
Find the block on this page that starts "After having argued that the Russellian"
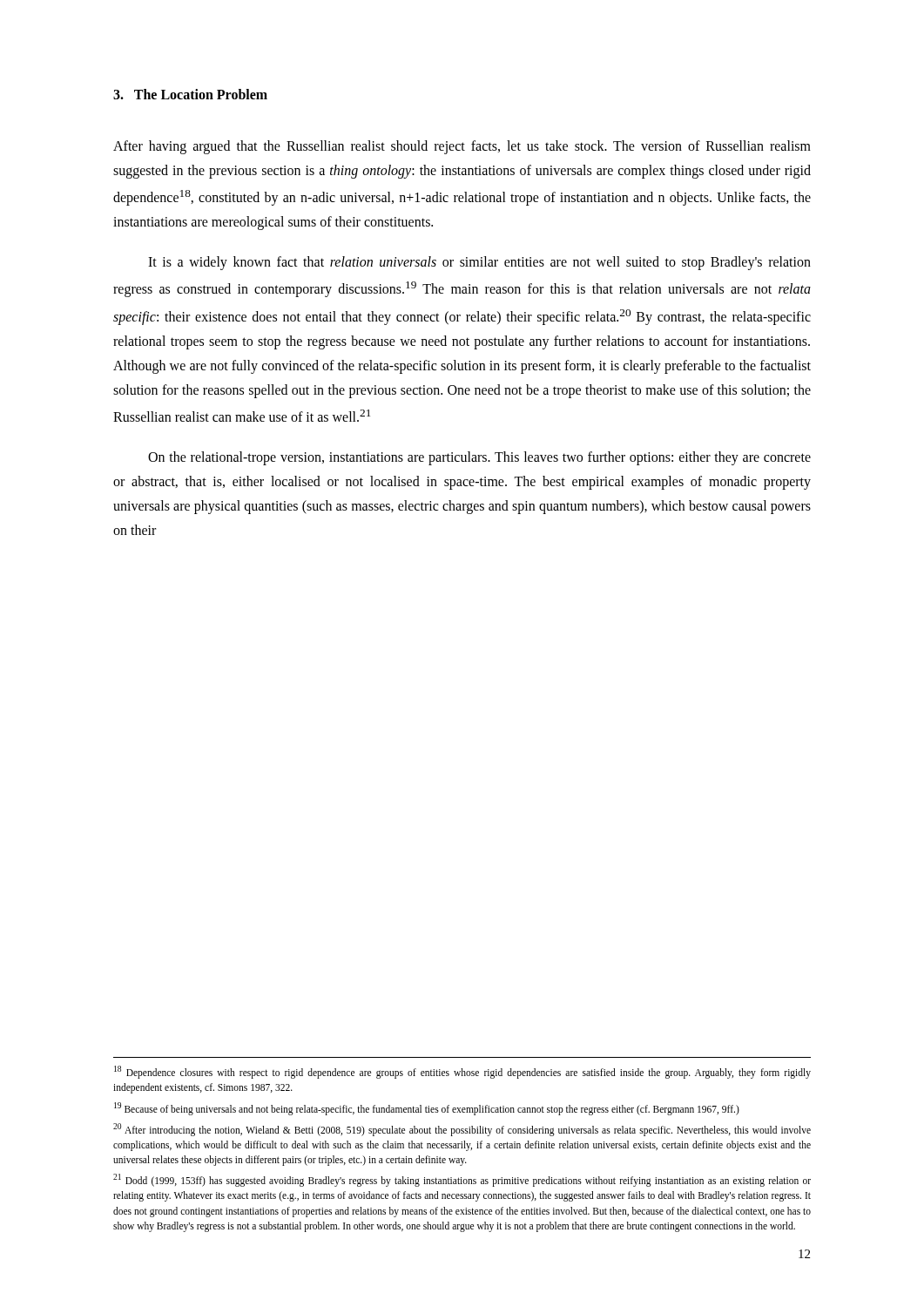point(462,339)
